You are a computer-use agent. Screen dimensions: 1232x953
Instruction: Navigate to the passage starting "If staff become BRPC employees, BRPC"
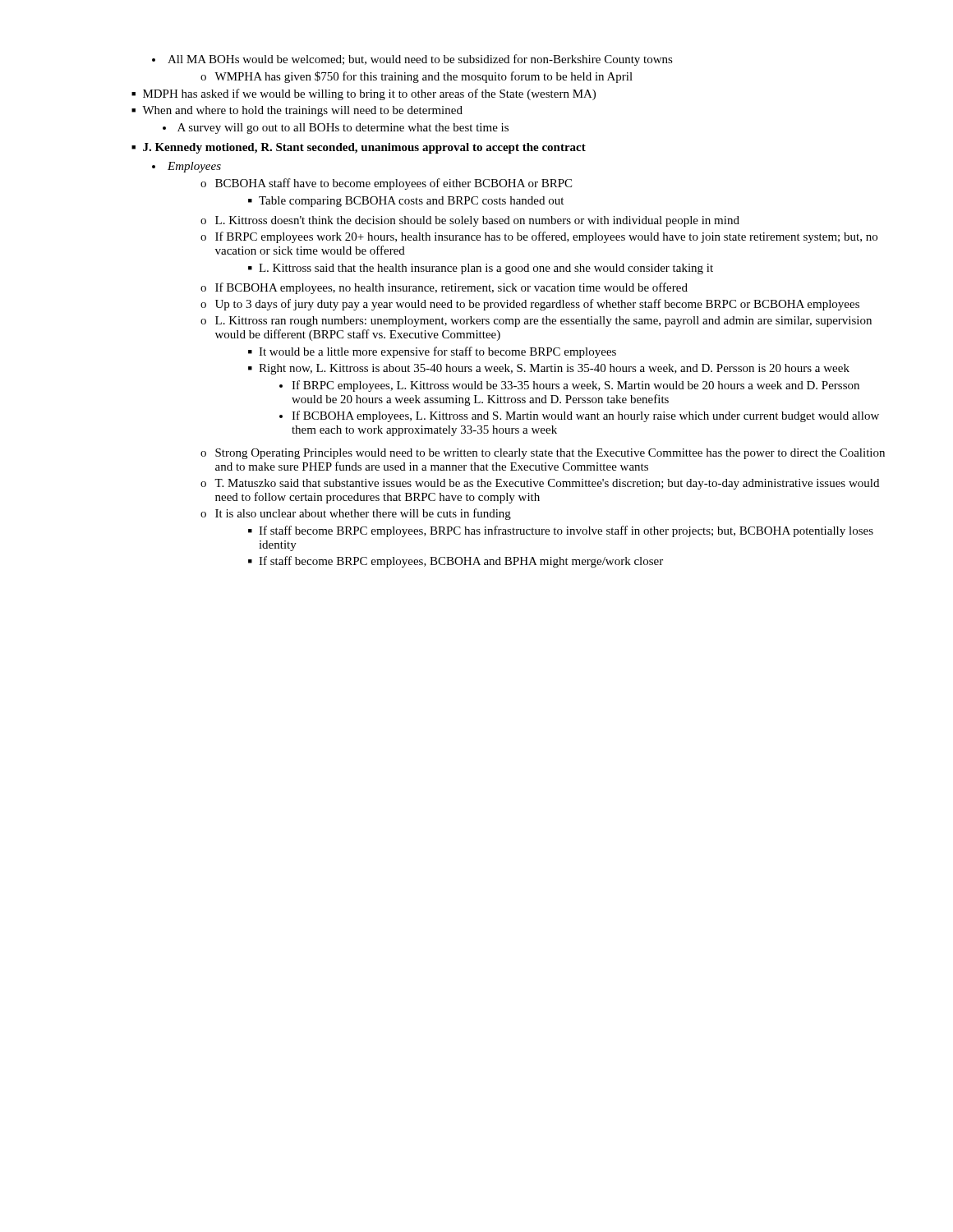pyautogui.click(x=573, y=538)
